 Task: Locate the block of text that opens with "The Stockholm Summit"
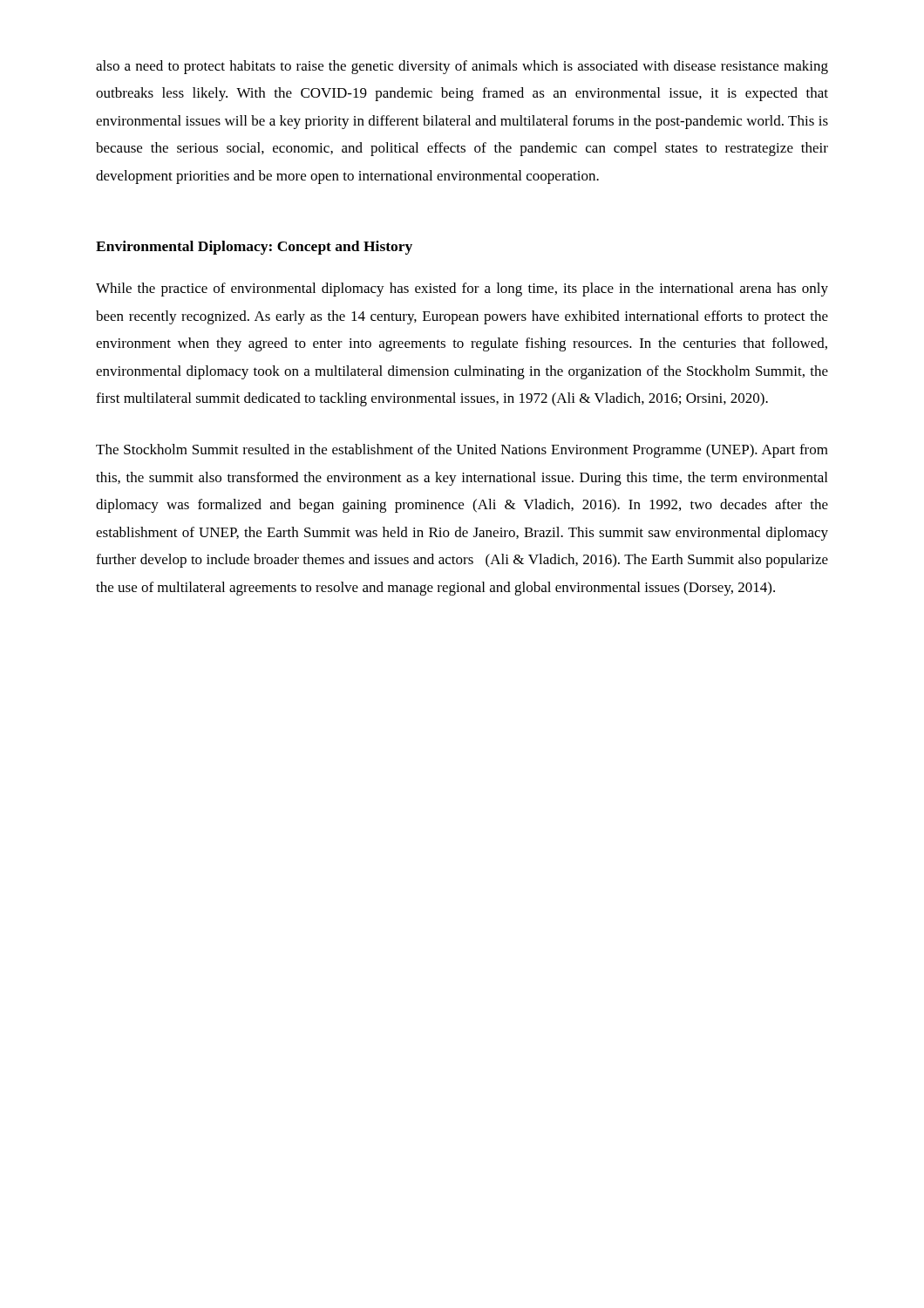click(462, 518)
